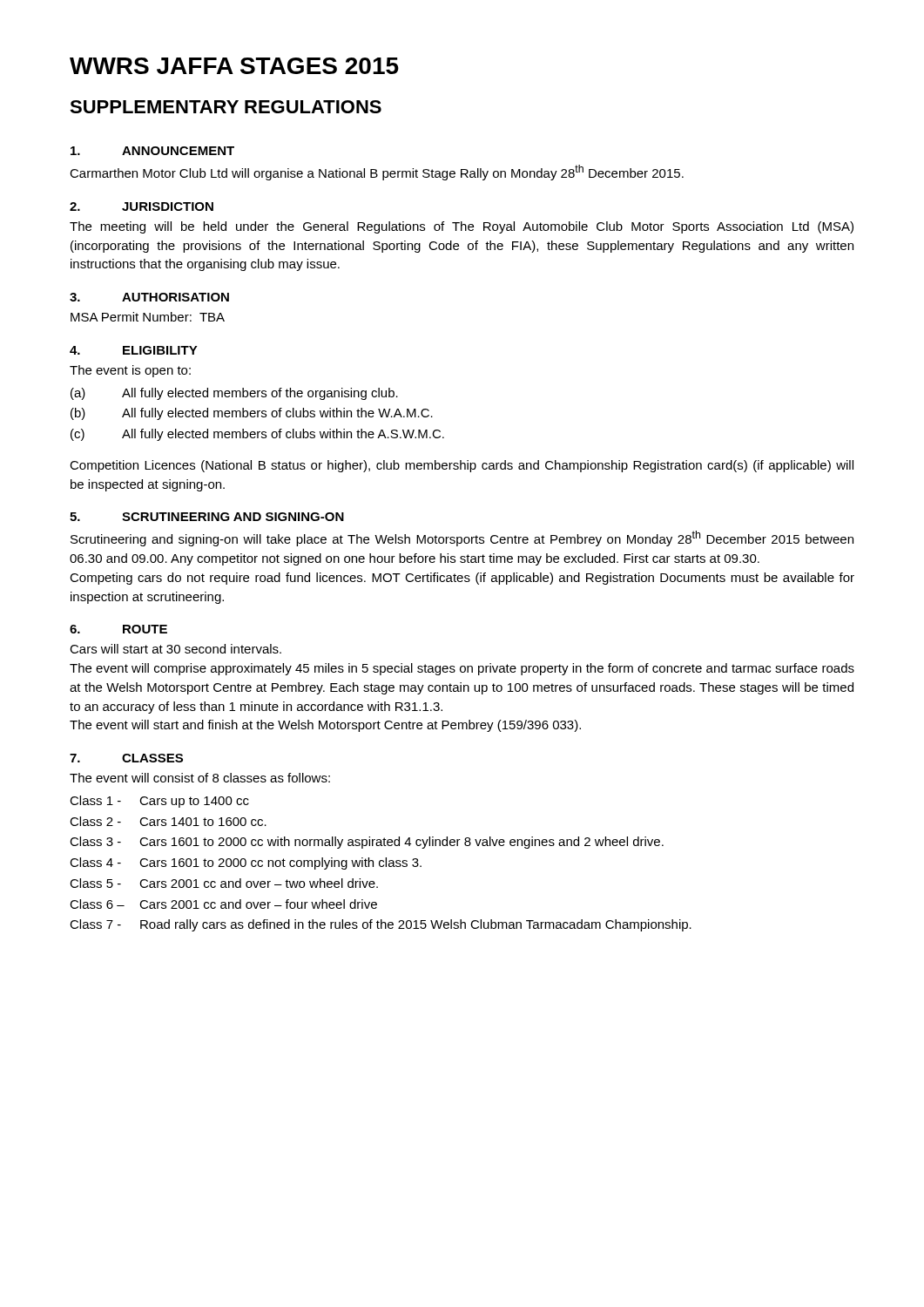
Task: Locate the text block with the text "Competition Licences (National B status or higher), club"
Action: click(x=462, y=474)
